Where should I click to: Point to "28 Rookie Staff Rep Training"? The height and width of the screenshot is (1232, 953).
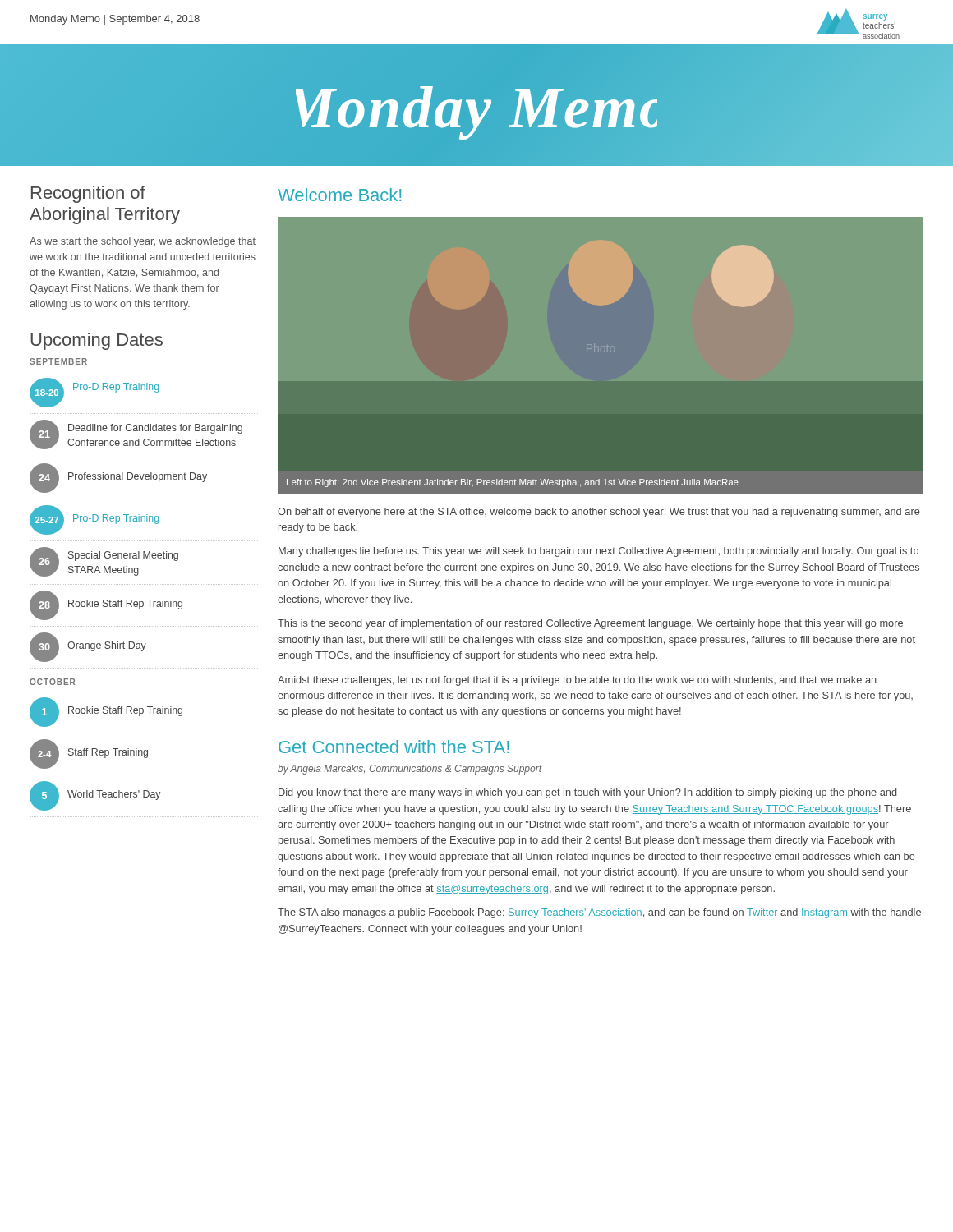[x=106, y=605]
